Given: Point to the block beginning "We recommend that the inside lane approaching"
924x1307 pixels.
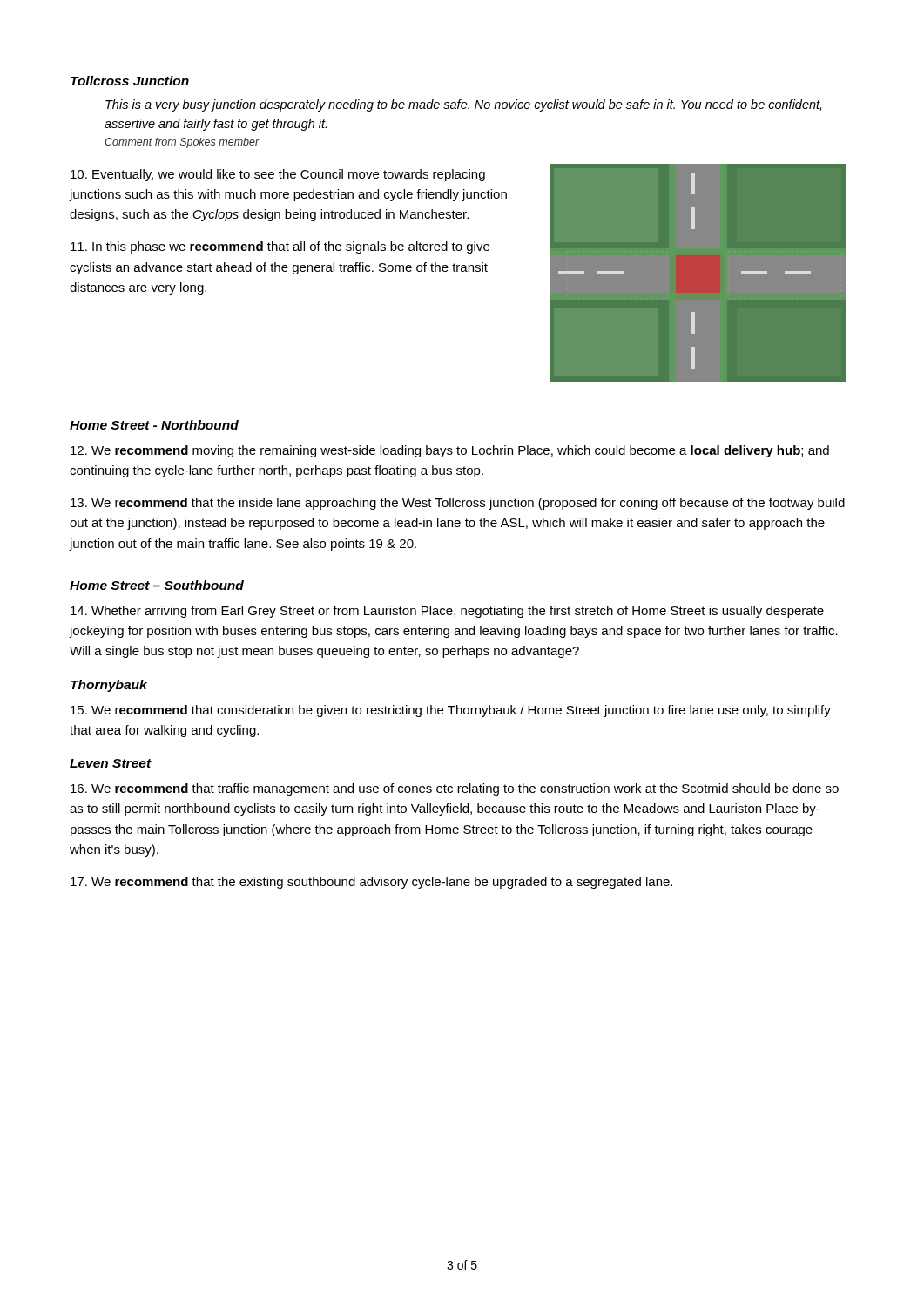Looking at the screenshot, I should [457, 523].
